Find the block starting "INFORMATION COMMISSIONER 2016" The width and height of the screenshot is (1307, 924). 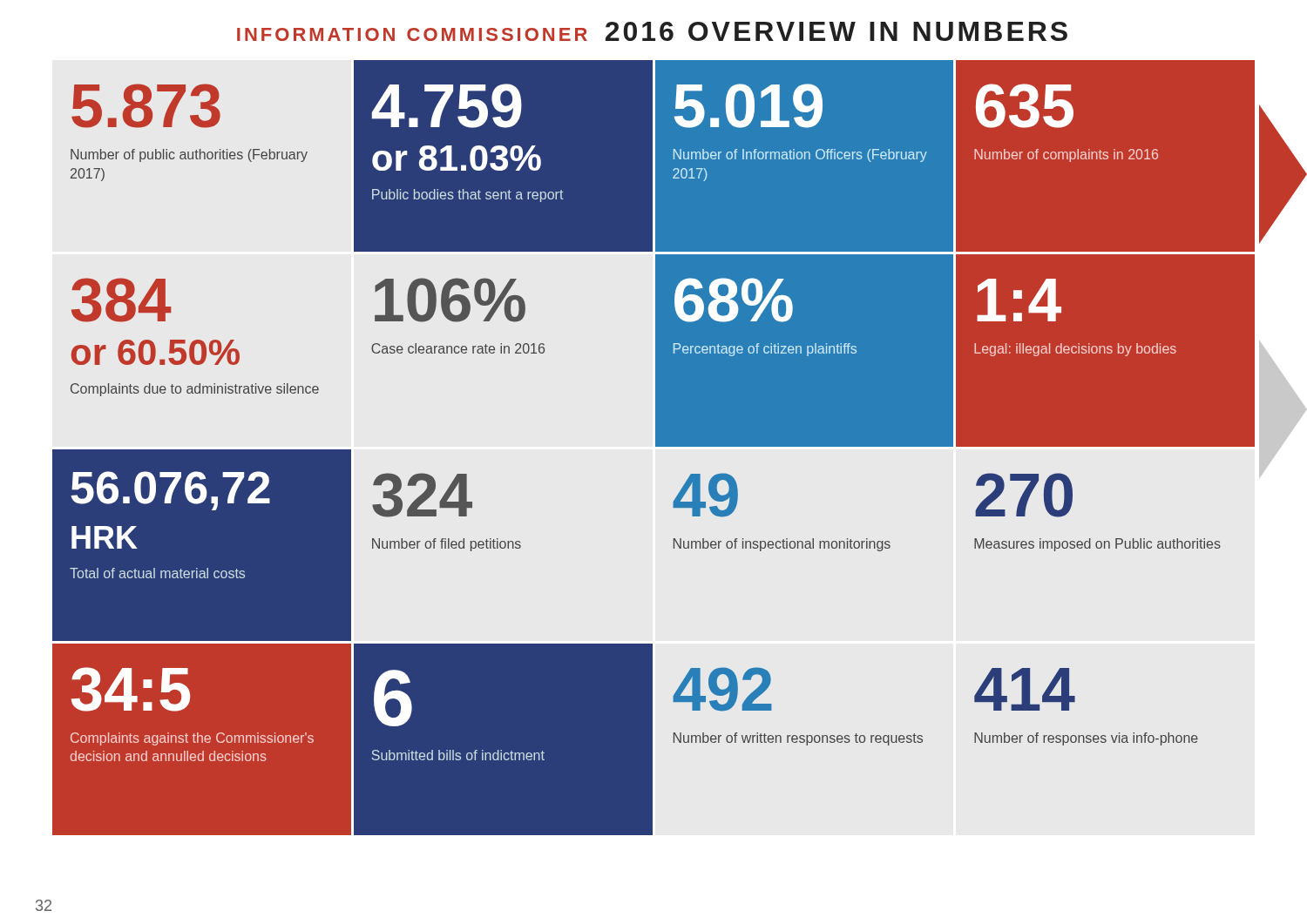click(654, 31)
